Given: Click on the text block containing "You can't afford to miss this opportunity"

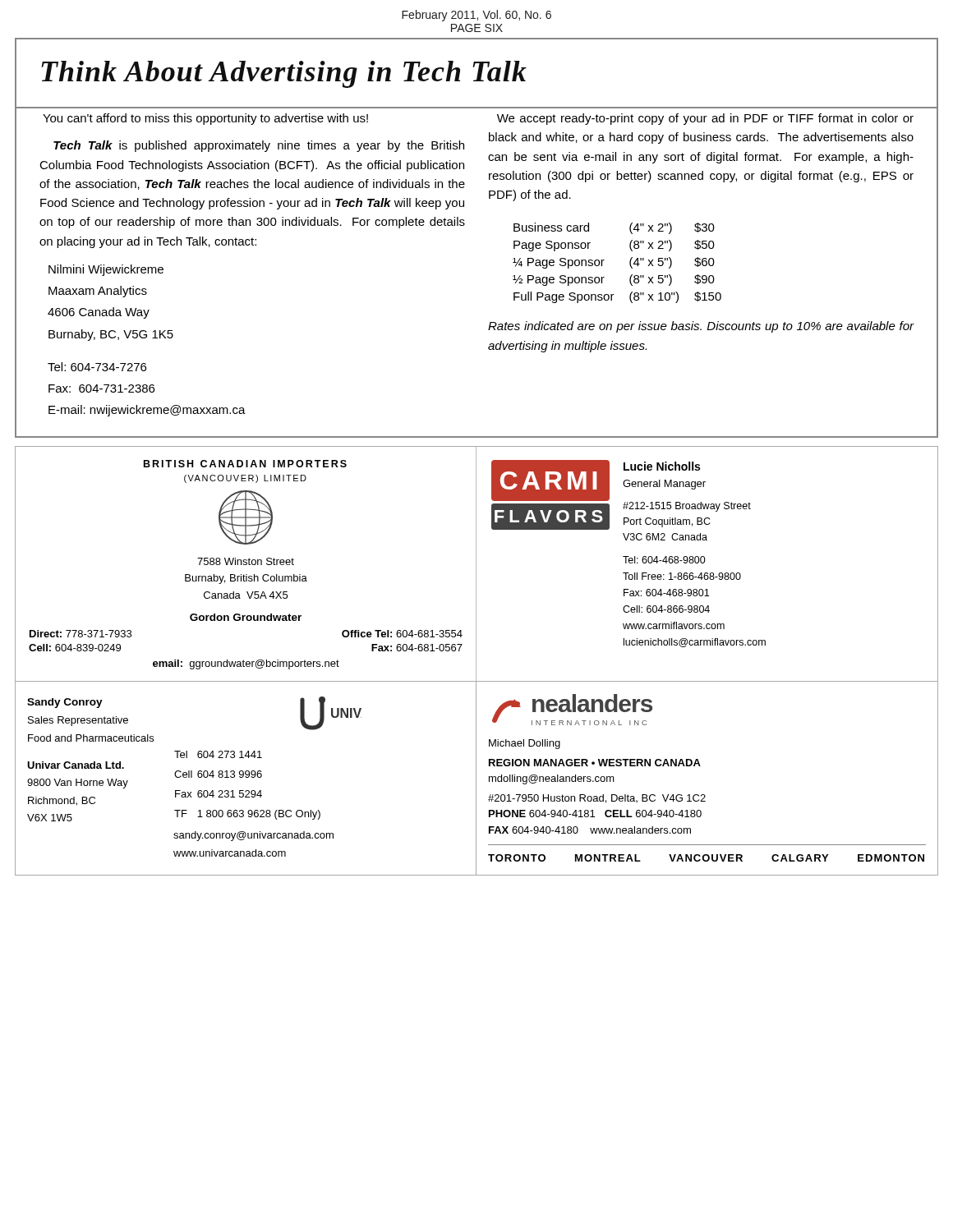Looking at the screenshot, I should (x=252, y=179).
